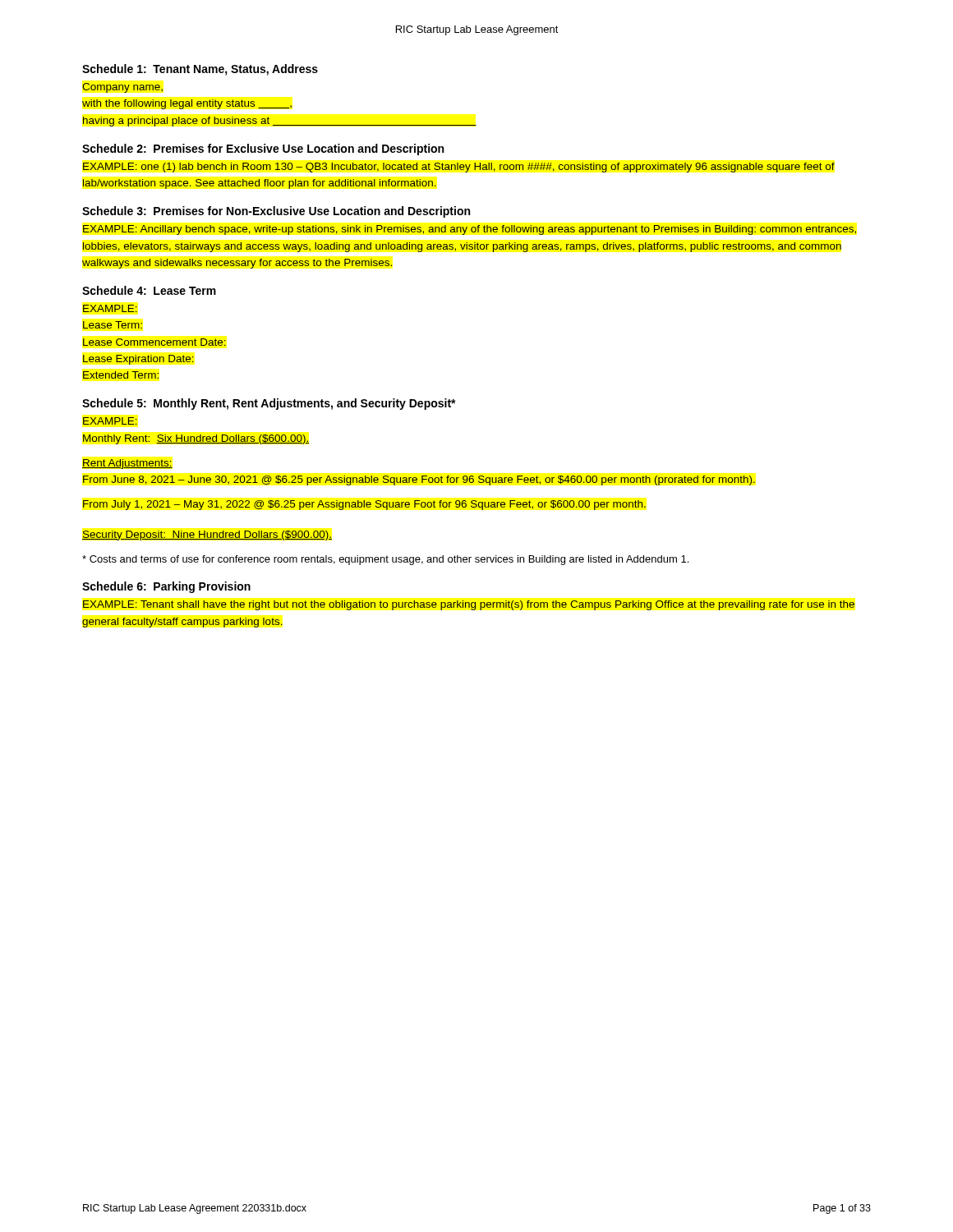Locate the block starting "Security Deposit: Nine Hundred"
The height and width of the screenshot is (1232, 953).
click(207, 534)
